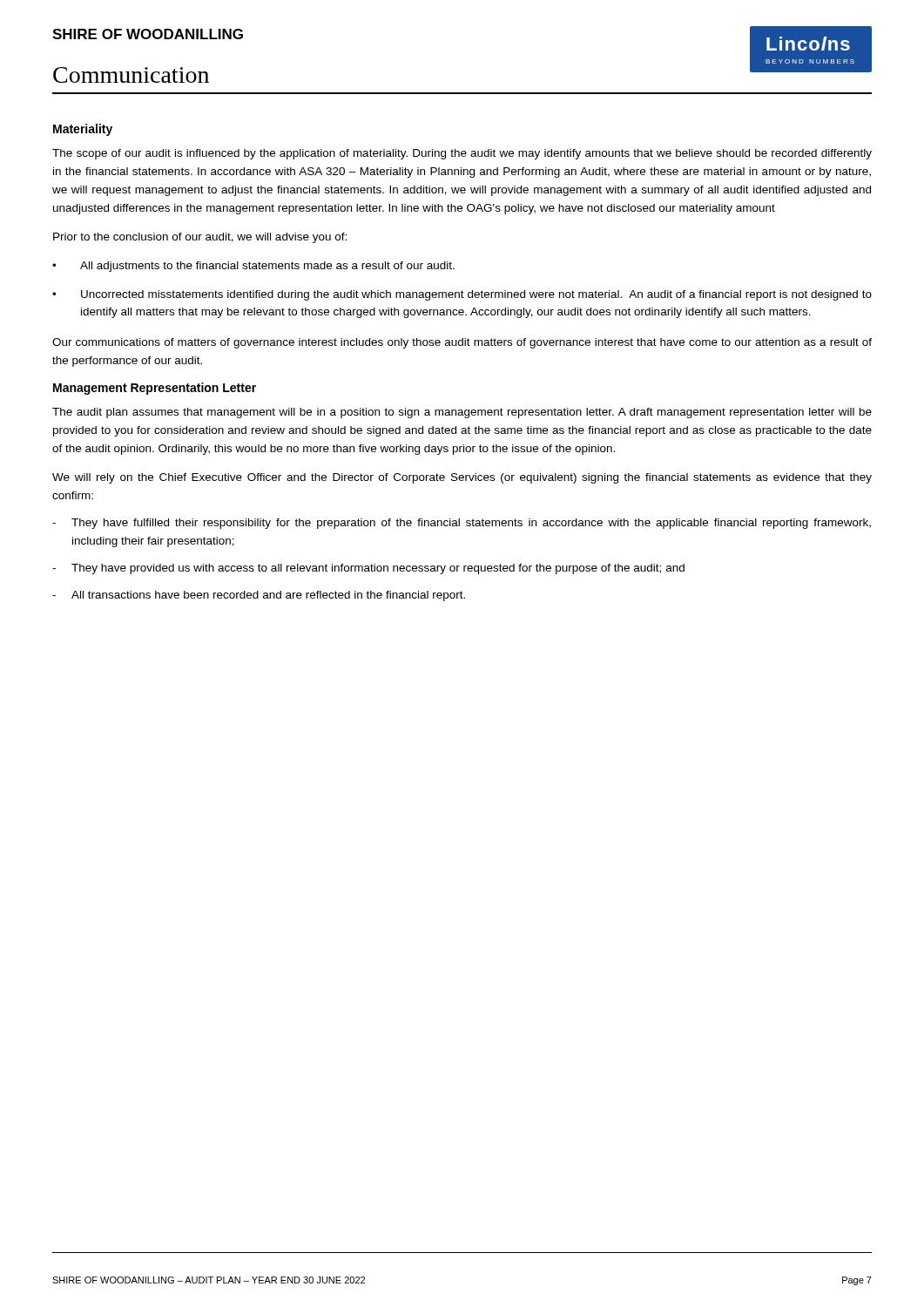The height and width of the screenshot is (1307, 924).
Task: Click on the block starting "The scope of"
Action: (462, 180)
